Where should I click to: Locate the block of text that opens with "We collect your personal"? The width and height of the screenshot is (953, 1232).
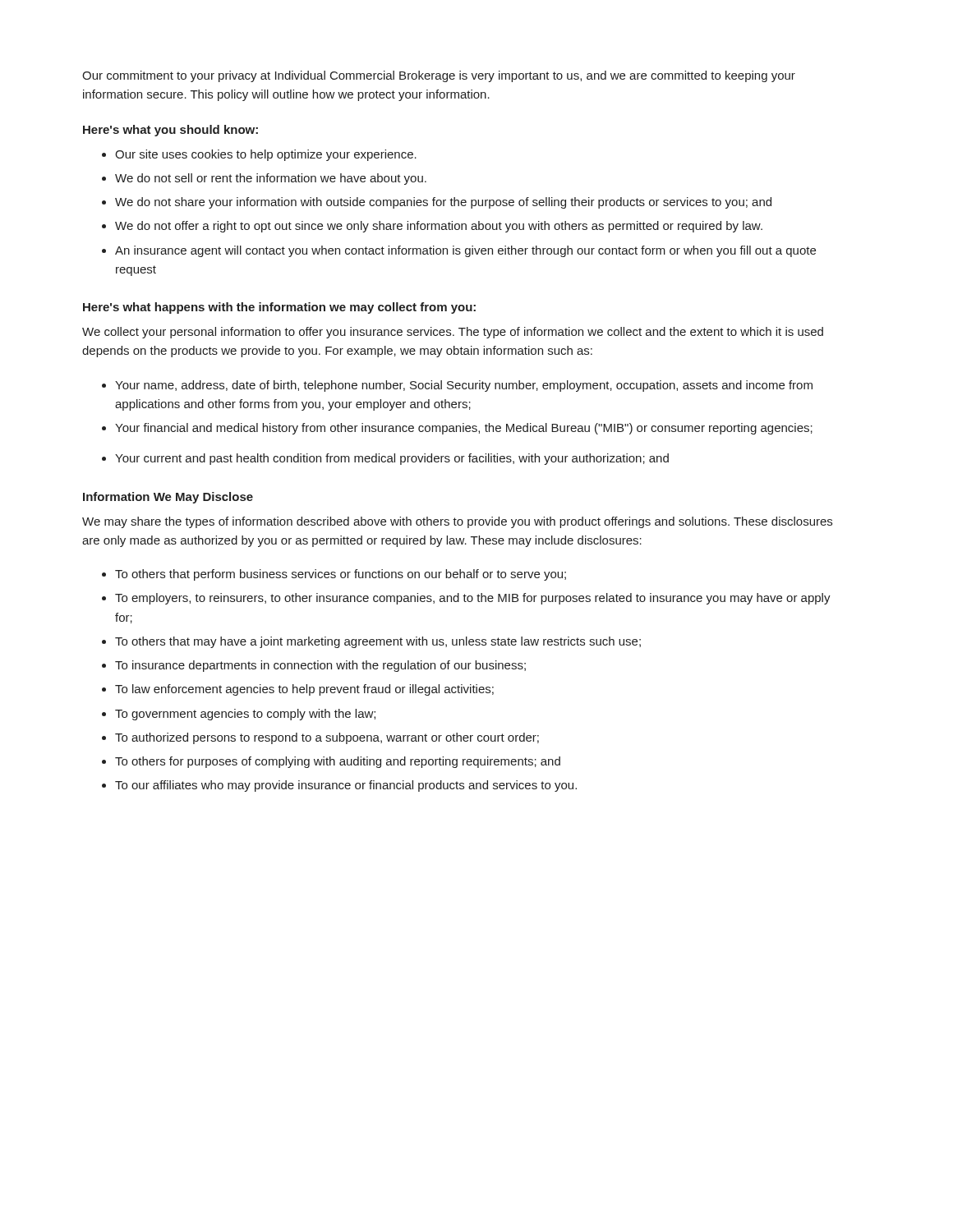[x=453, y=341]
